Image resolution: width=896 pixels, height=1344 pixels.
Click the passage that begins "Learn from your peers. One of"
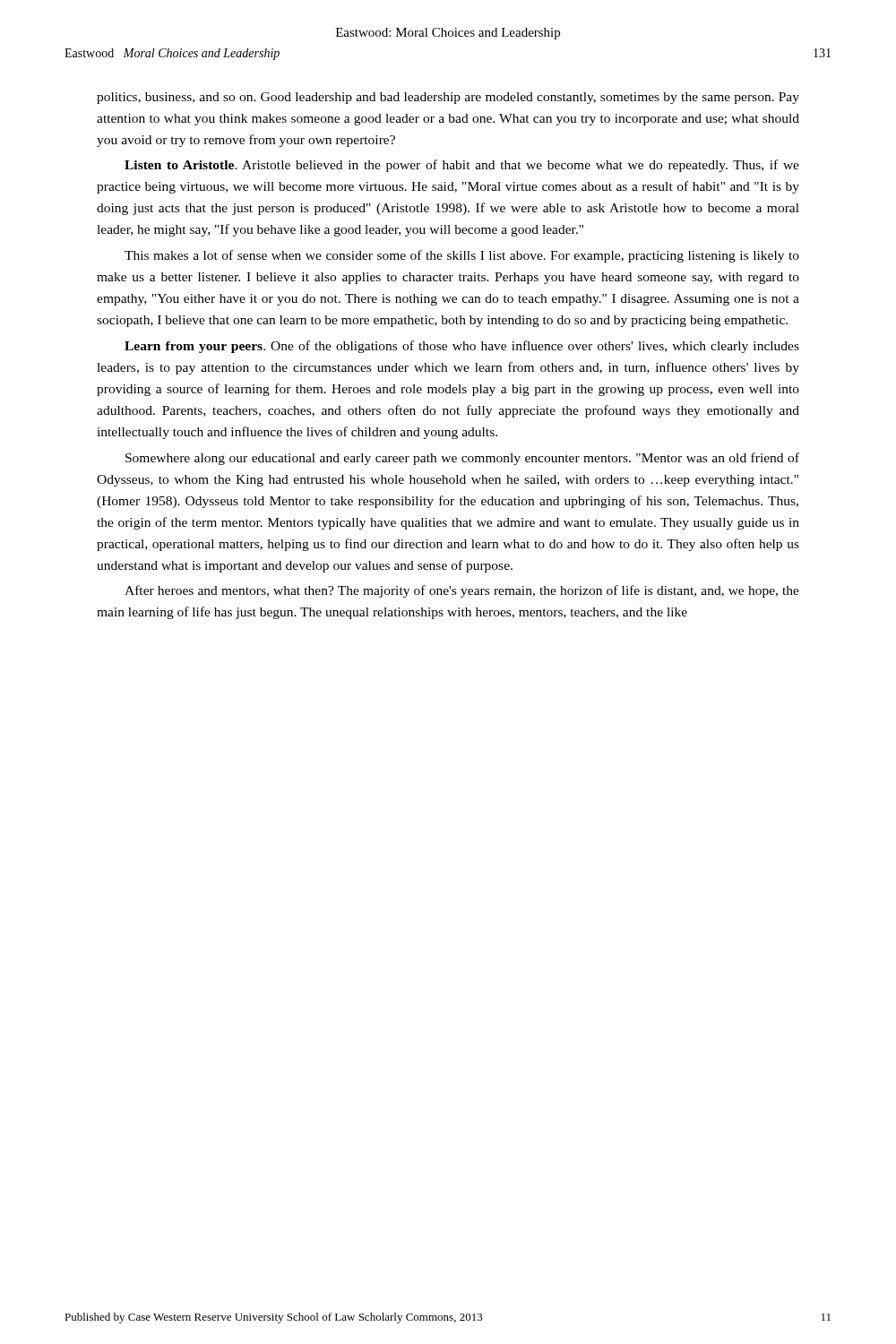click(448, 388)
